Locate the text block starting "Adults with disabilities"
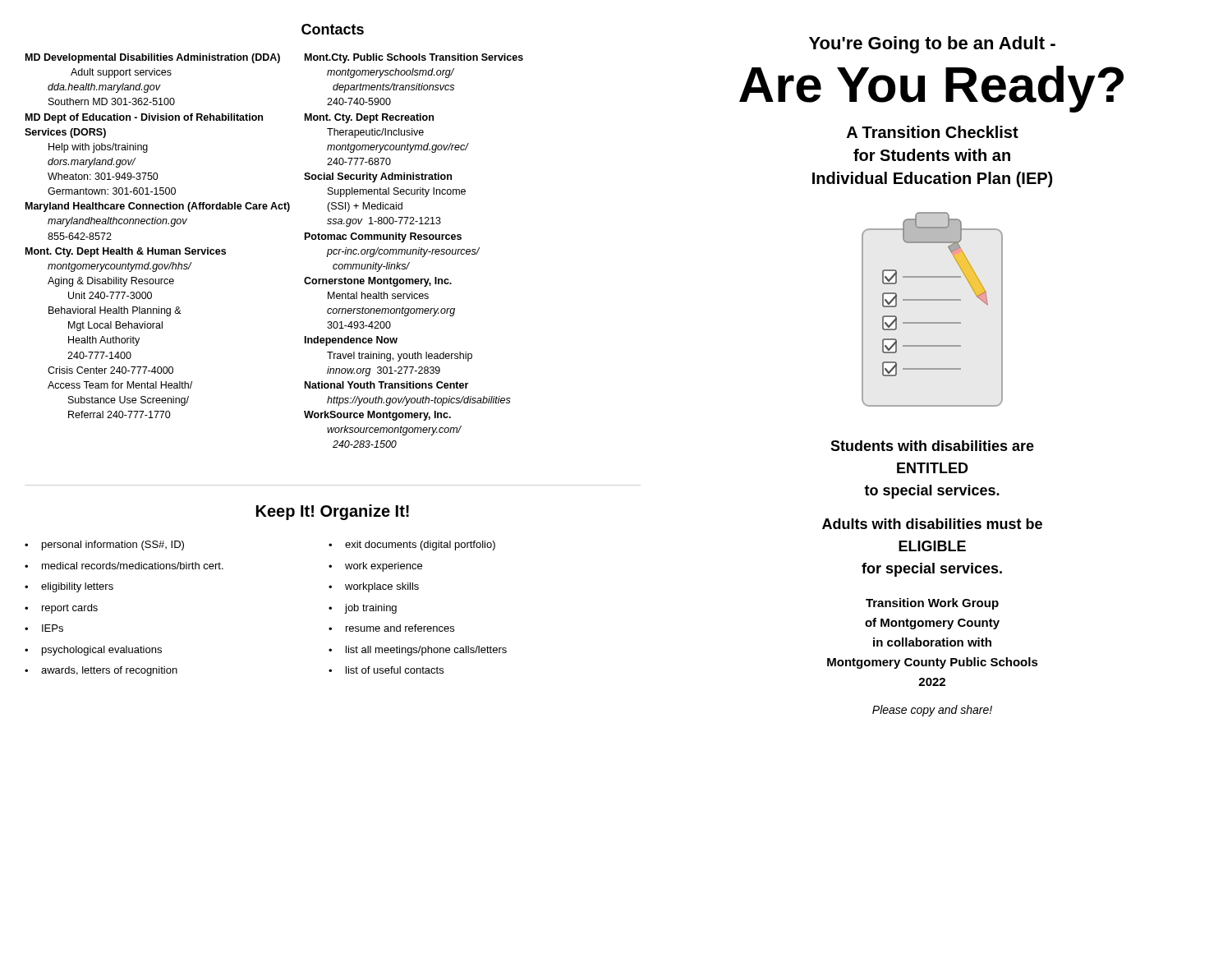This screenshot has width=1232, height=953. (x=932, y=546)
